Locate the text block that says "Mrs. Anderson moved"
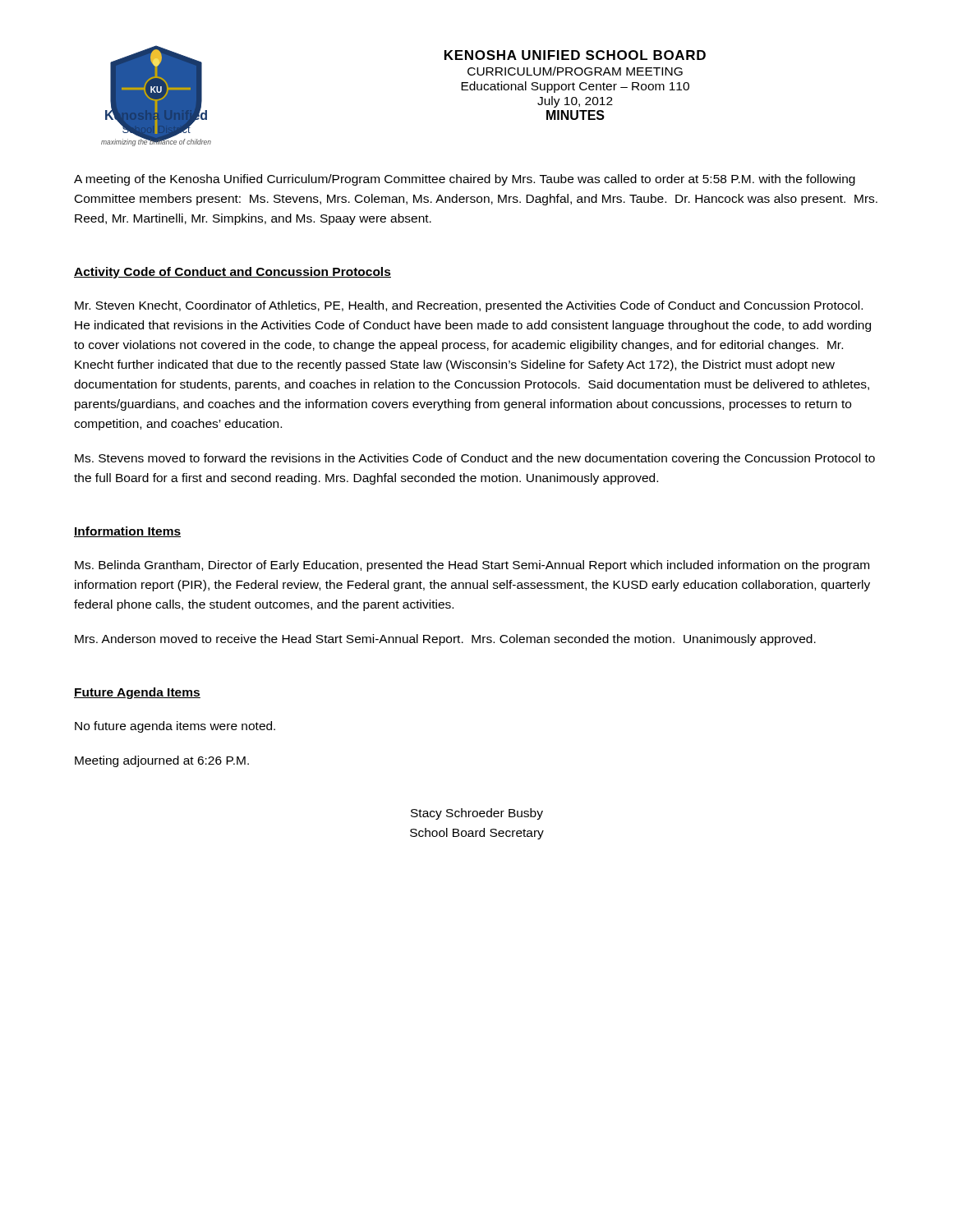953x1232 pixels. [x=445, y=639]
